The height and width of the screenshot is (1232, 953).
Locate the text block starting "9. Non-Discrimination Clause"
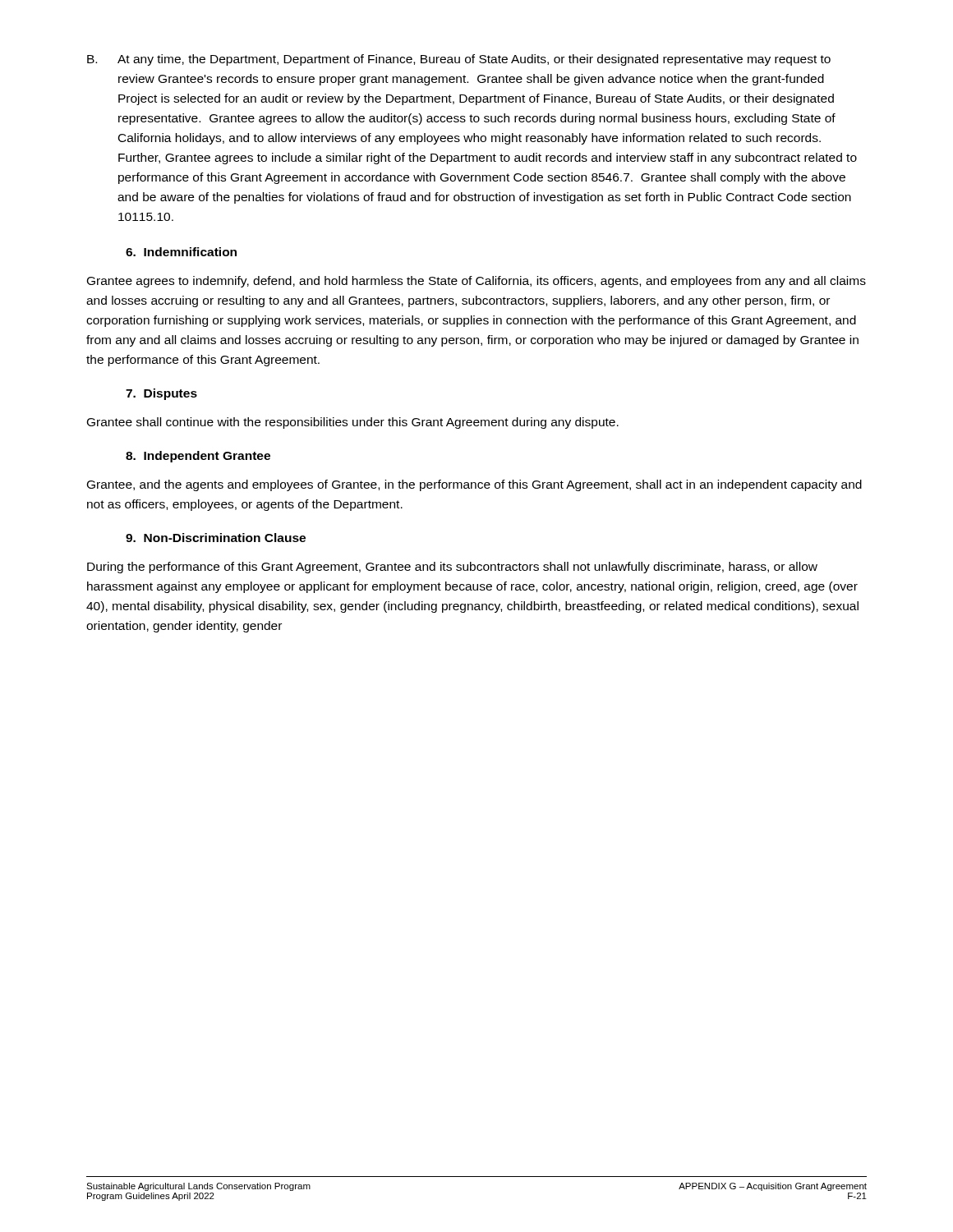point(216,538)
